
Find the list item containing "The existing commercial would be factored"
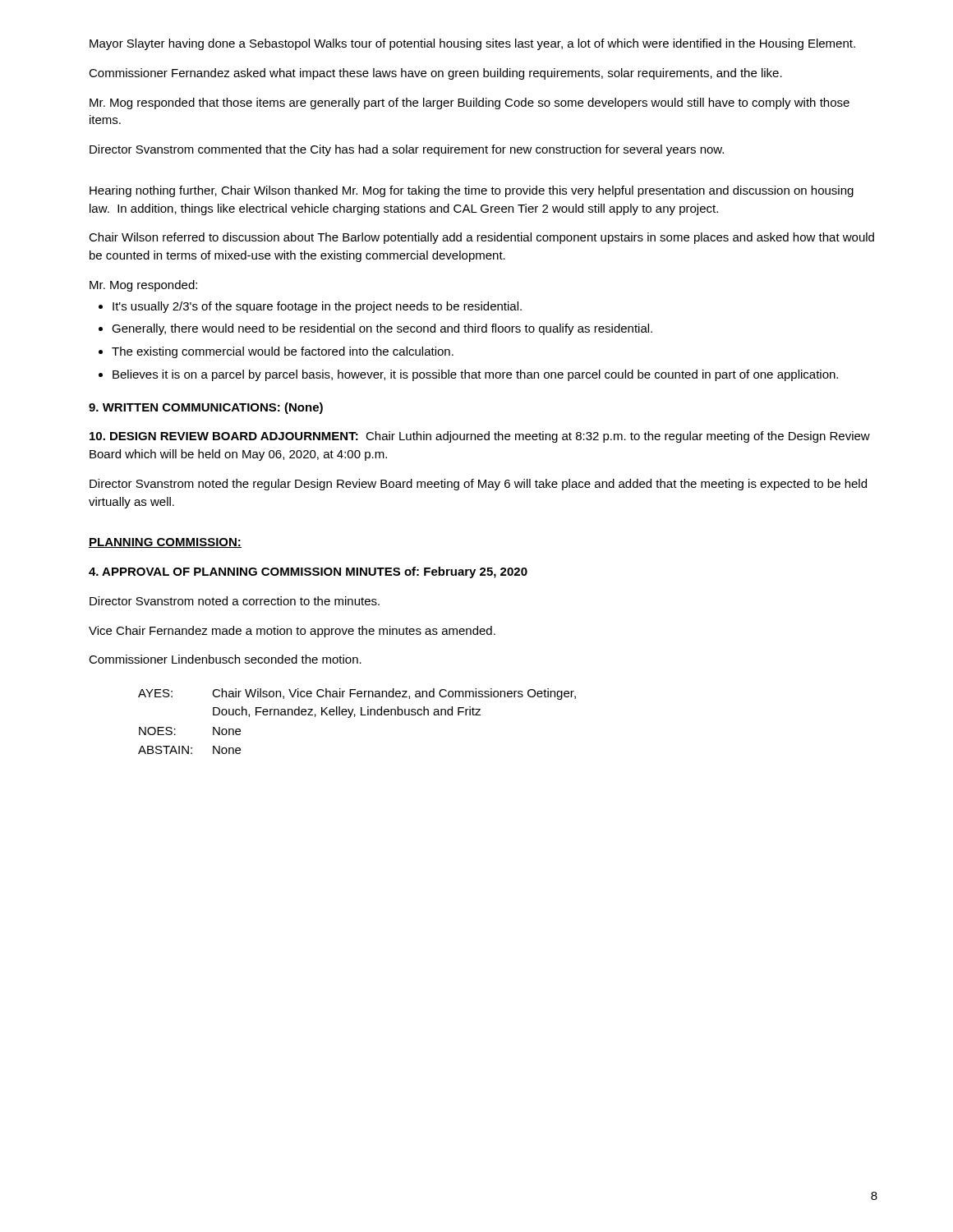[x=283, y=351]
